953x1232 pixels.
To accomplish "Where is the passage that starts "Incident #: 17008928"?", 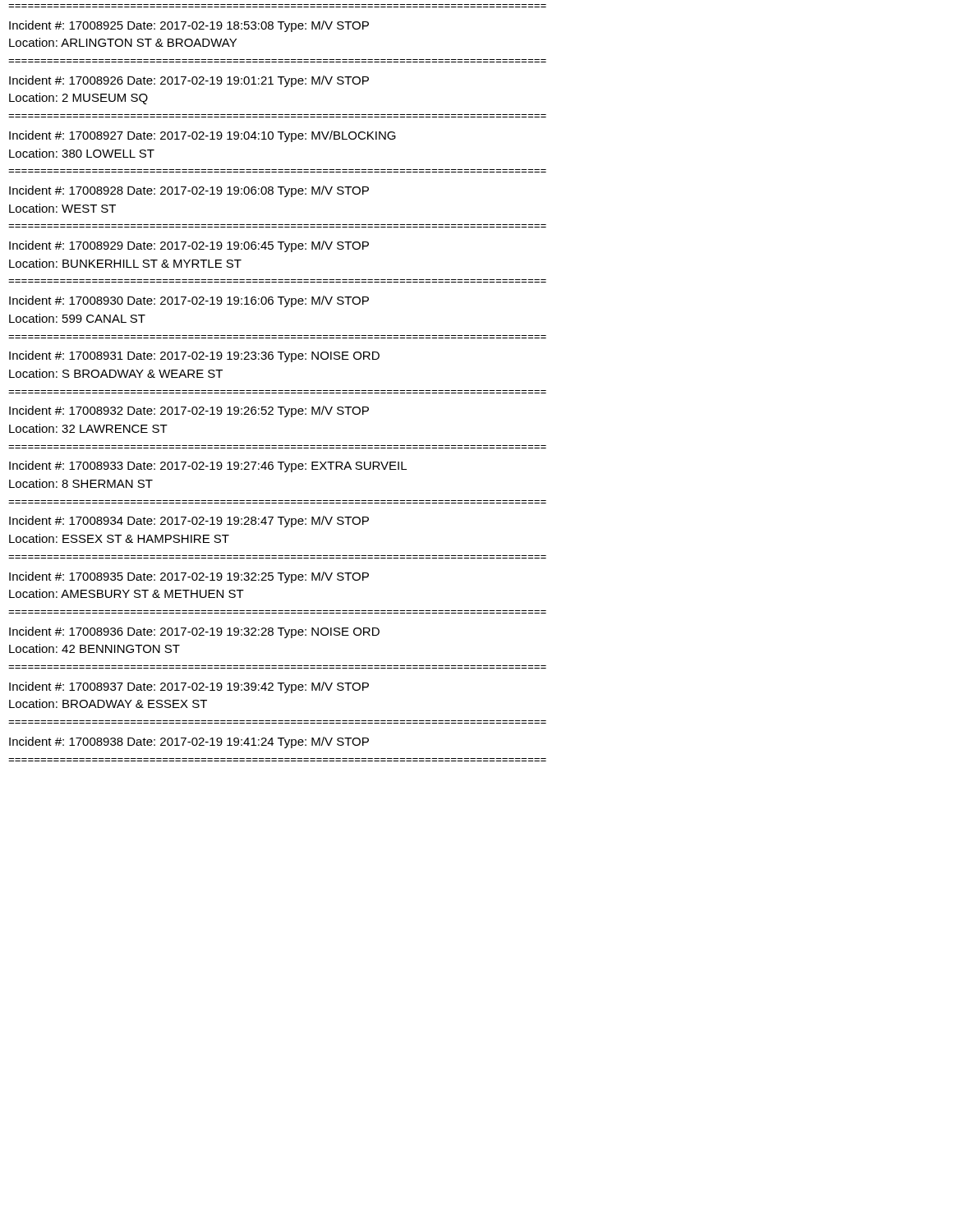I will click(189, 191).
